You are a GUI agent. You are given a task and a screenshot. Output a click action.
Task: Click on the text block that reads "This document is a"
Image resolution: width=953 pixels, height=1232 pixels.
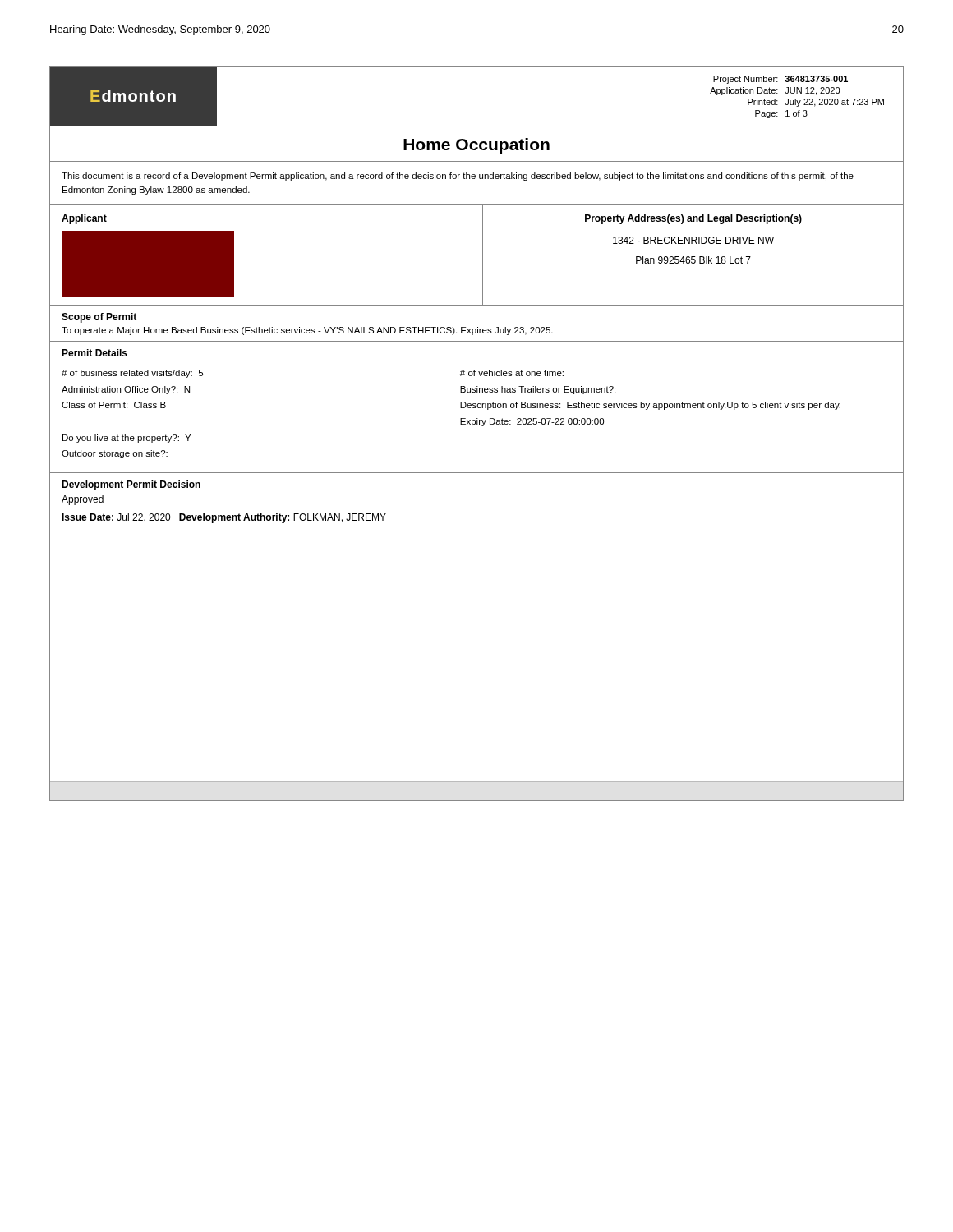458,183
